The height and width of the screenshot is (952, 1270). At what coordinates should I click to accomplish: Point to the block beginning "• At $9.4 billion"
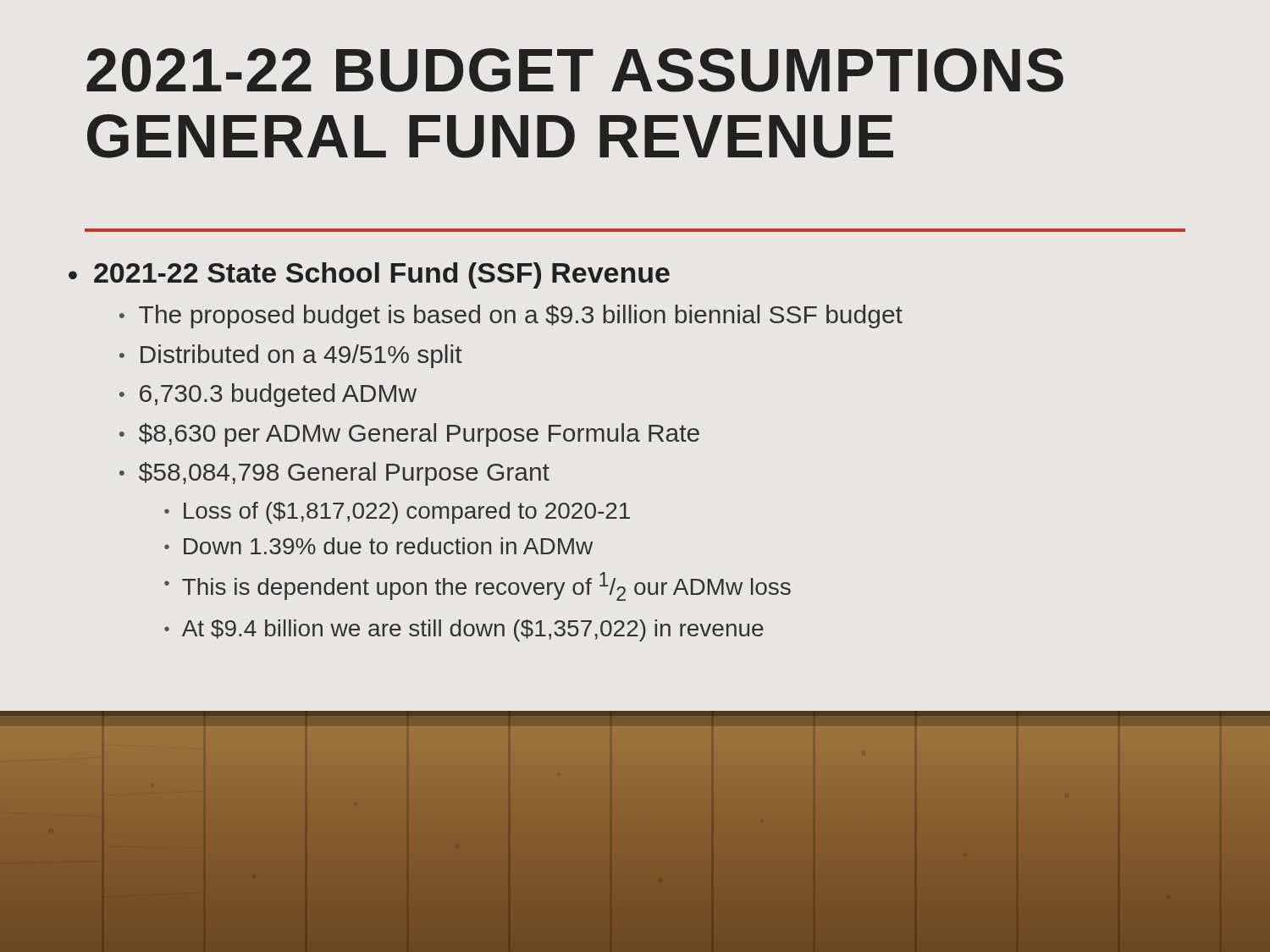click(464, 628)
